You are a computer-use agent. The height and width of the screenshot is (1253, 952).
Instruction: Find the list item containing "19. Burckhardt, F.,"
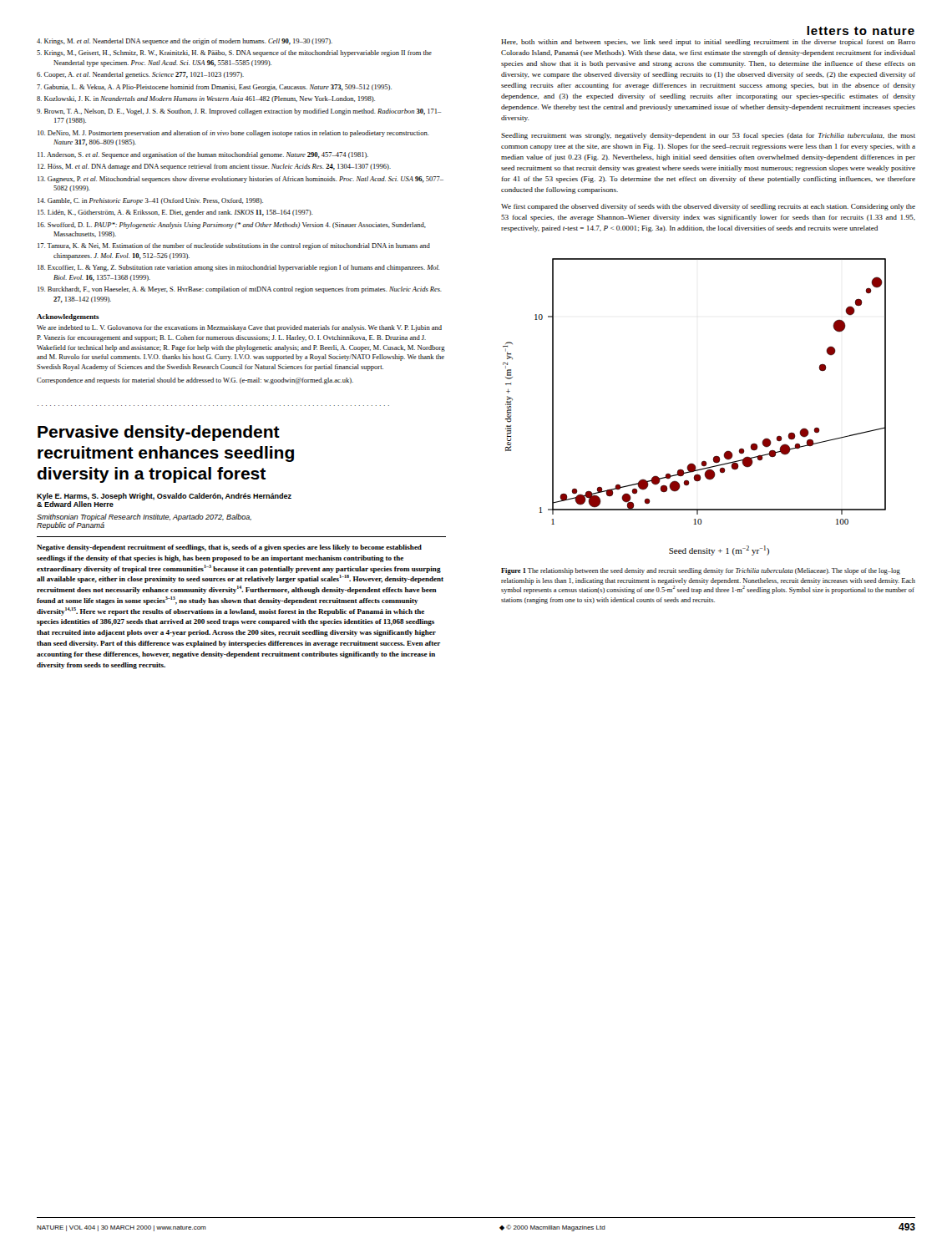coord(239,294)
